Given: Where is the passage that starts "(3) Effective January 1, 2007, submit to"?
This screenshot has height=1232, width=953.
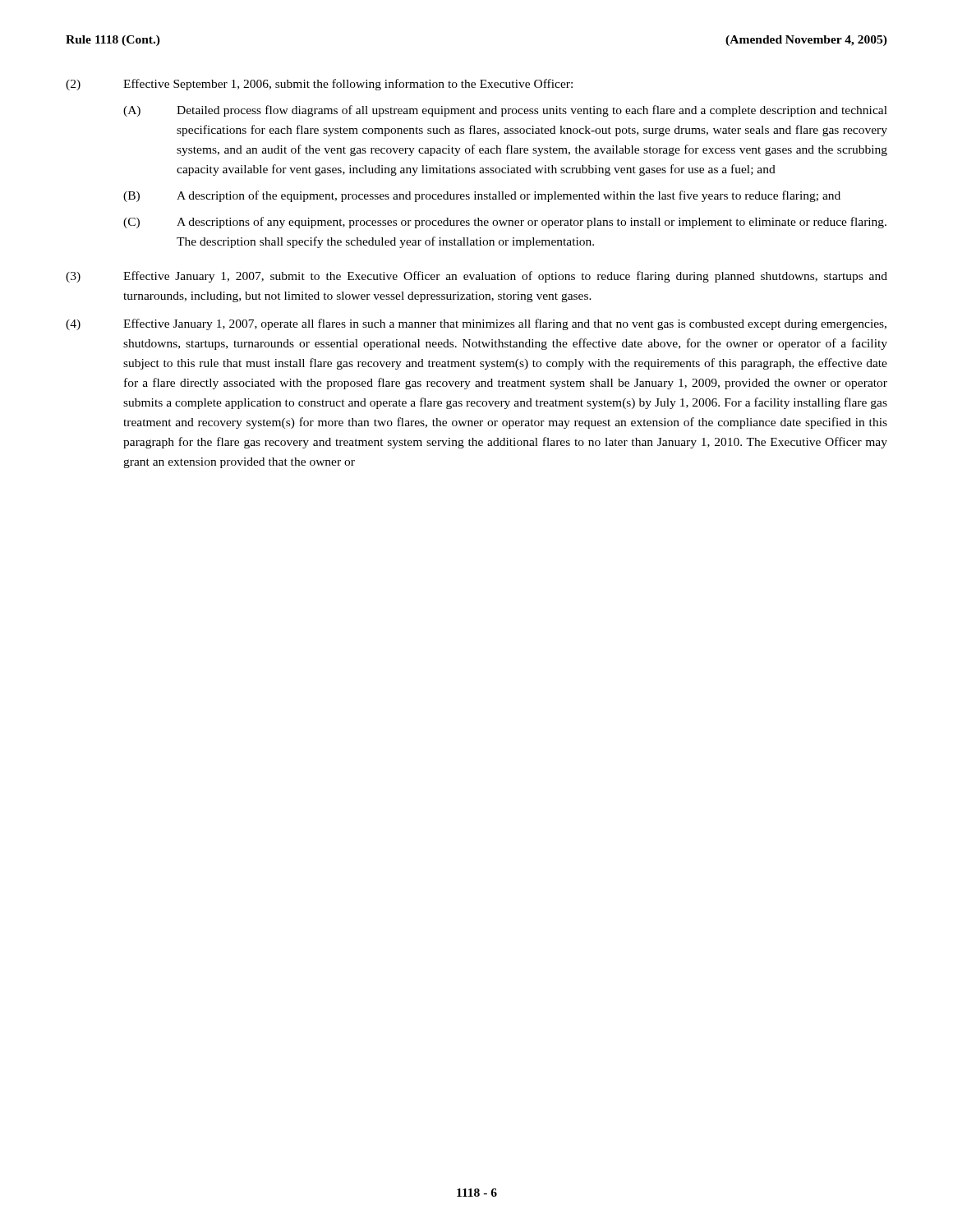Looking at the screenshot, I should coord(476,286).
